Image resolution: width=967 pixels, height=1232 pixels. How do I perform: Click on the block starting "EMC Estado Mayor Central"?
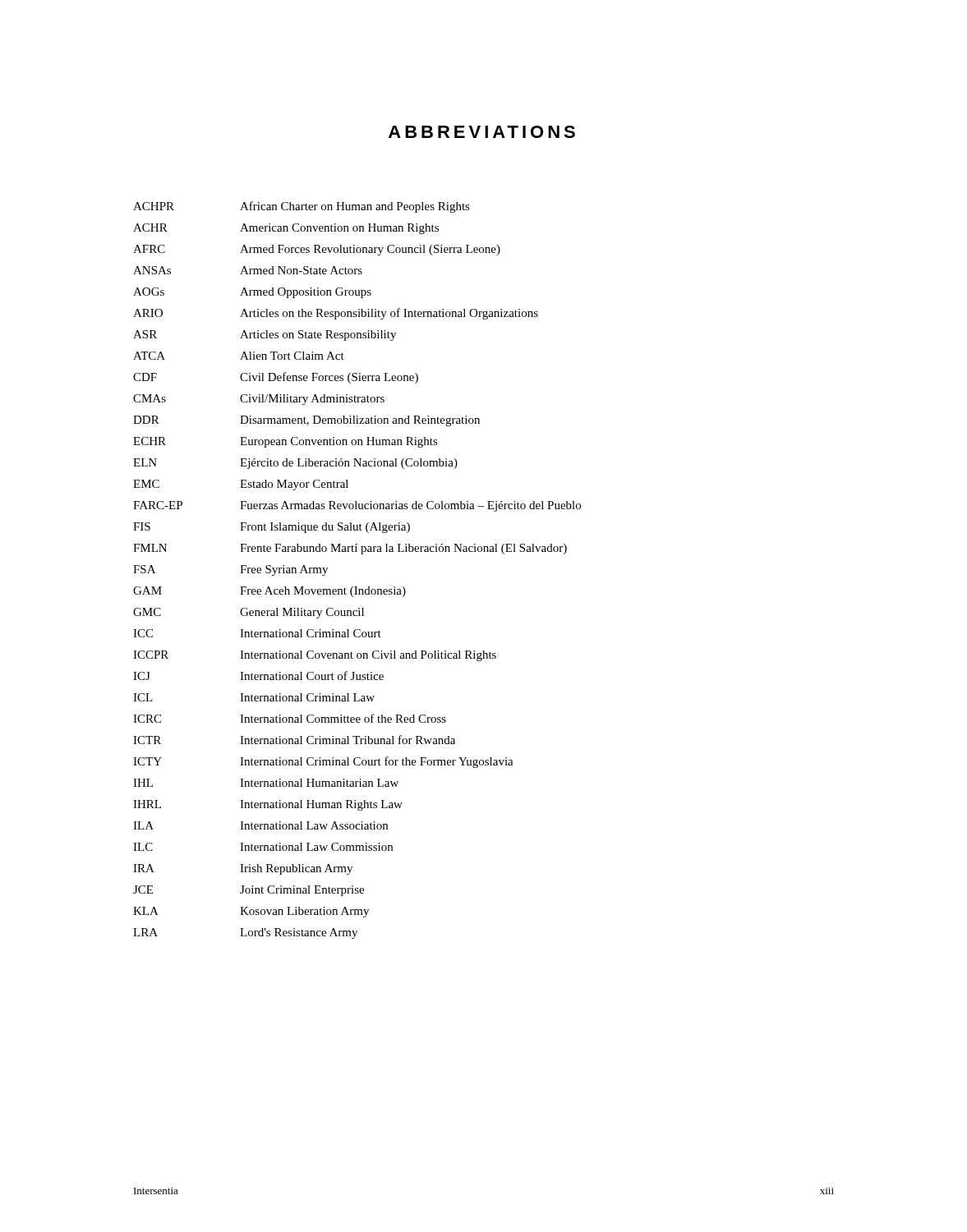tap(241, 485)
